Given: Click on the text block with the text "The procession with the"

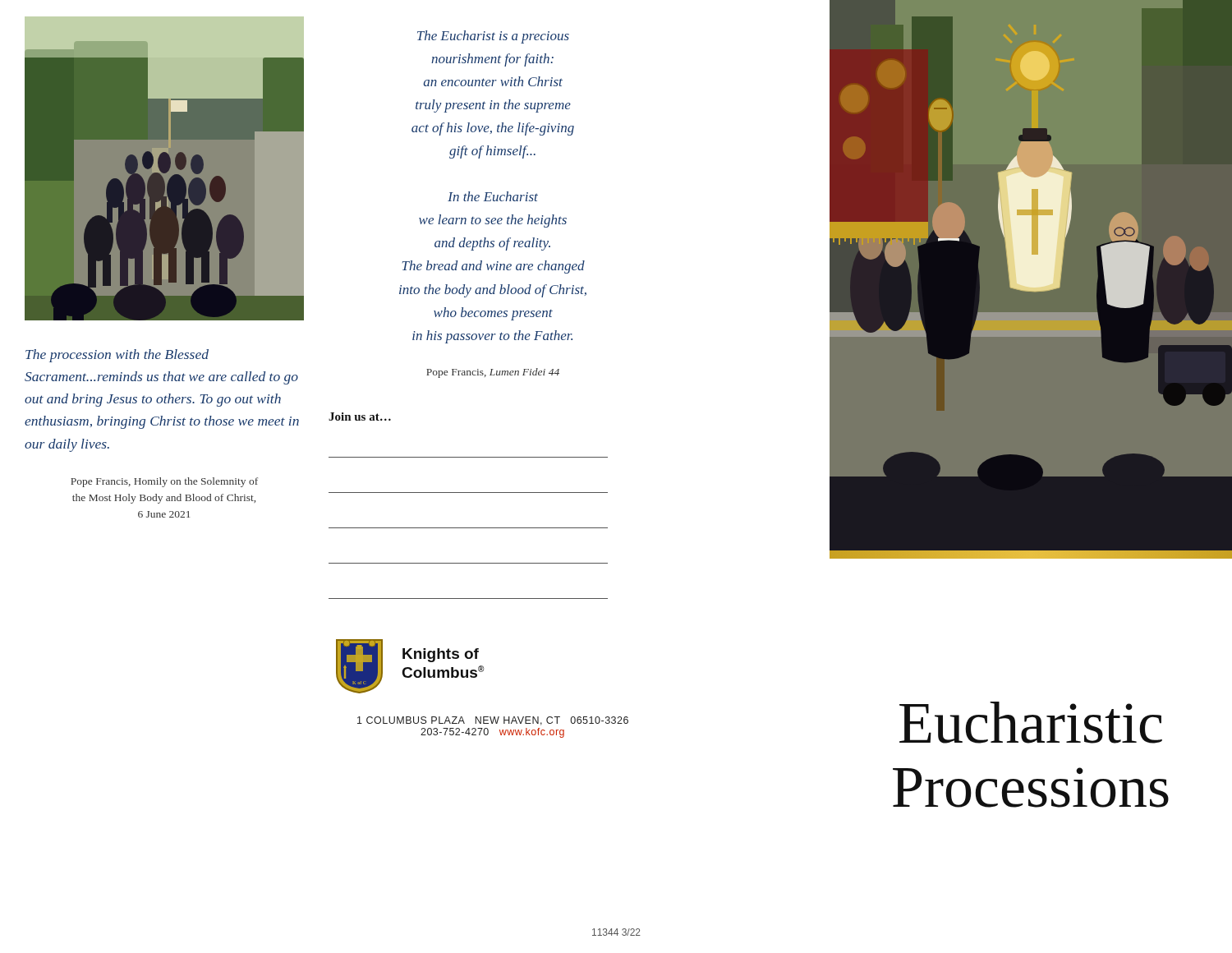Looking at the screenshot, I should (x=162, y=399).
